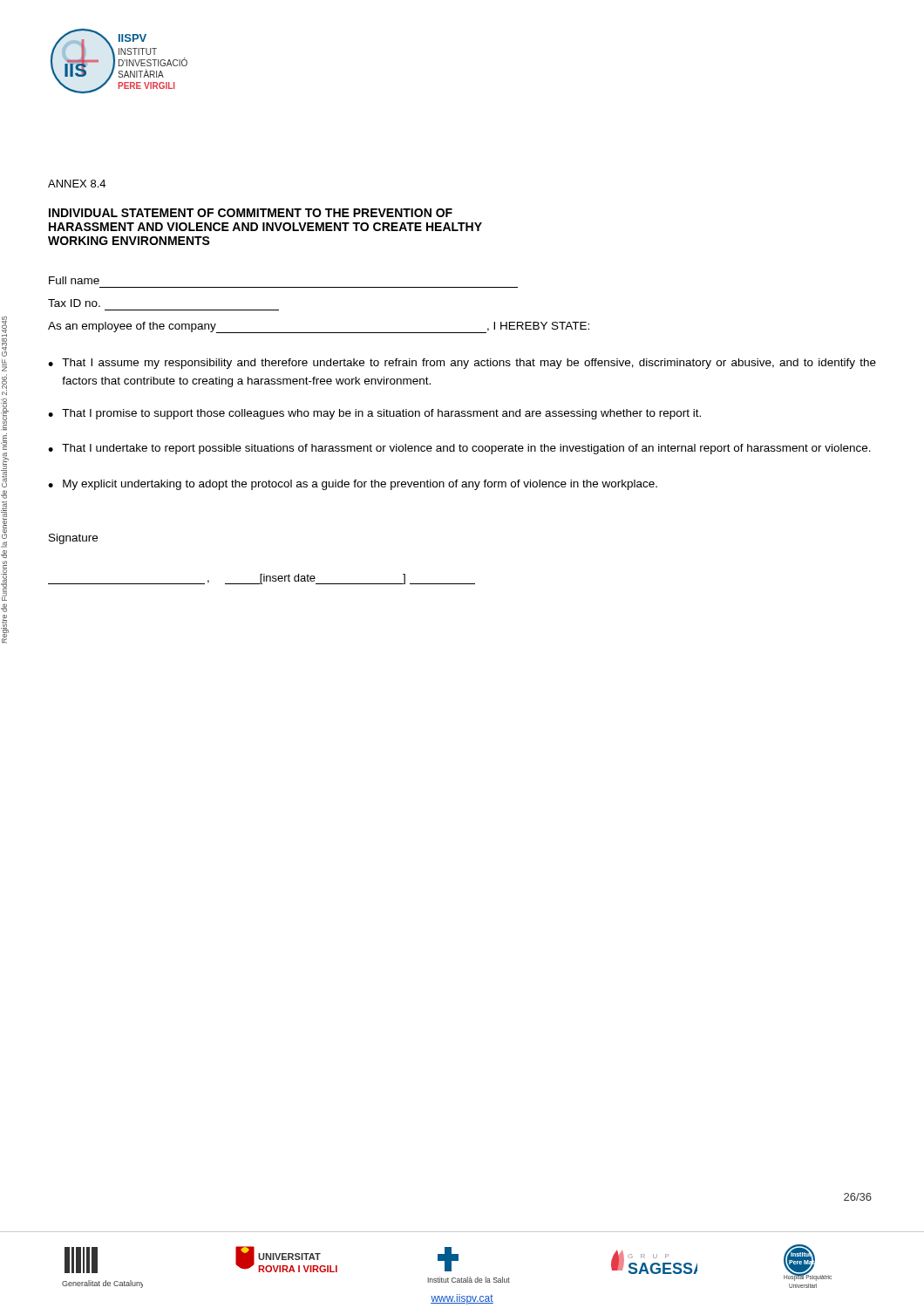The width and height of the screenshot is (924, 1308).
Task: Find the passage starting "Full name Tax ID no."
Action: coord(74,280)
